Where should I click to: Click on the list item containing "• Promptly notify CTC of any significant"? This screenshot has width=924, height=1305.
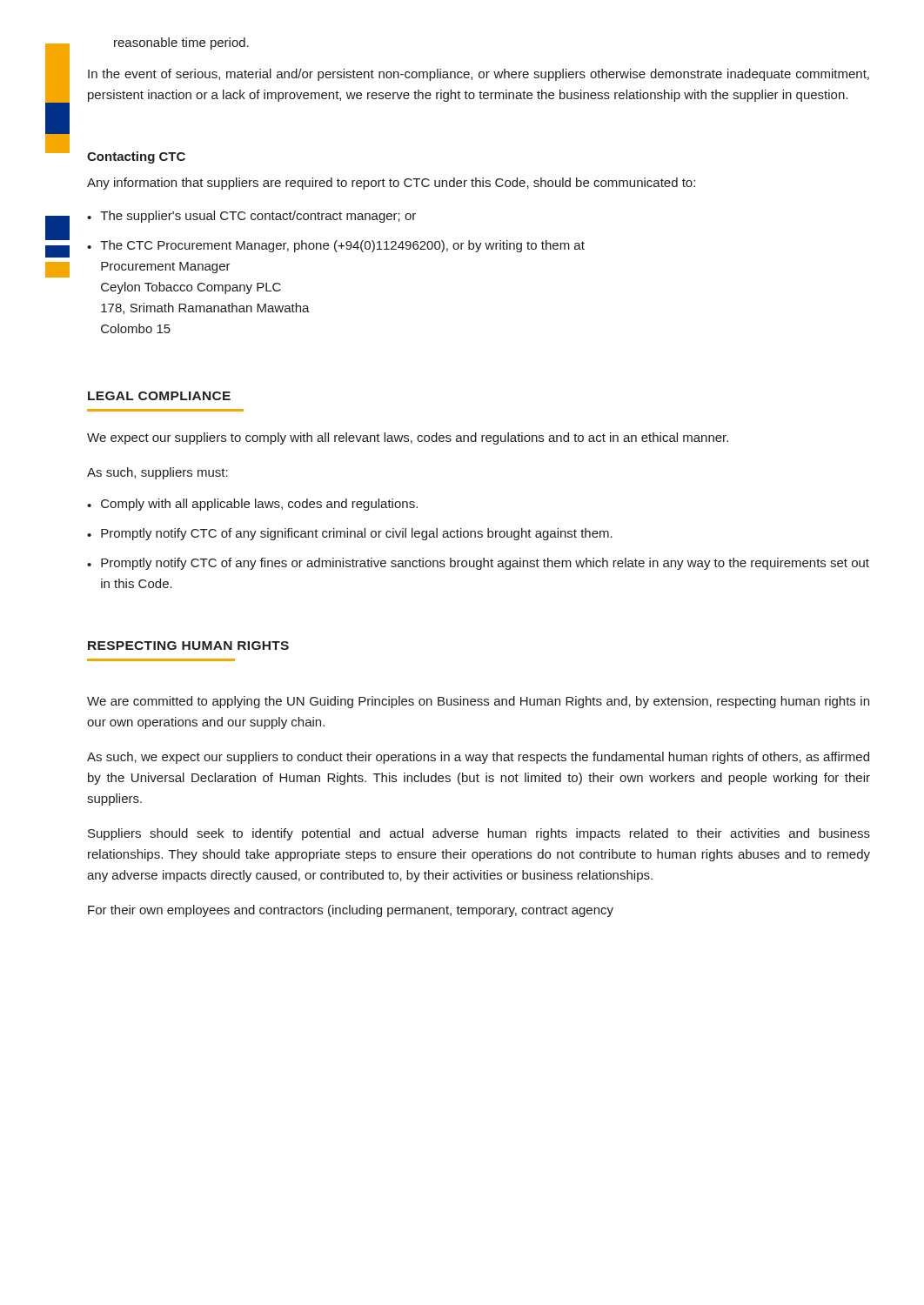(x=350, y=534)
